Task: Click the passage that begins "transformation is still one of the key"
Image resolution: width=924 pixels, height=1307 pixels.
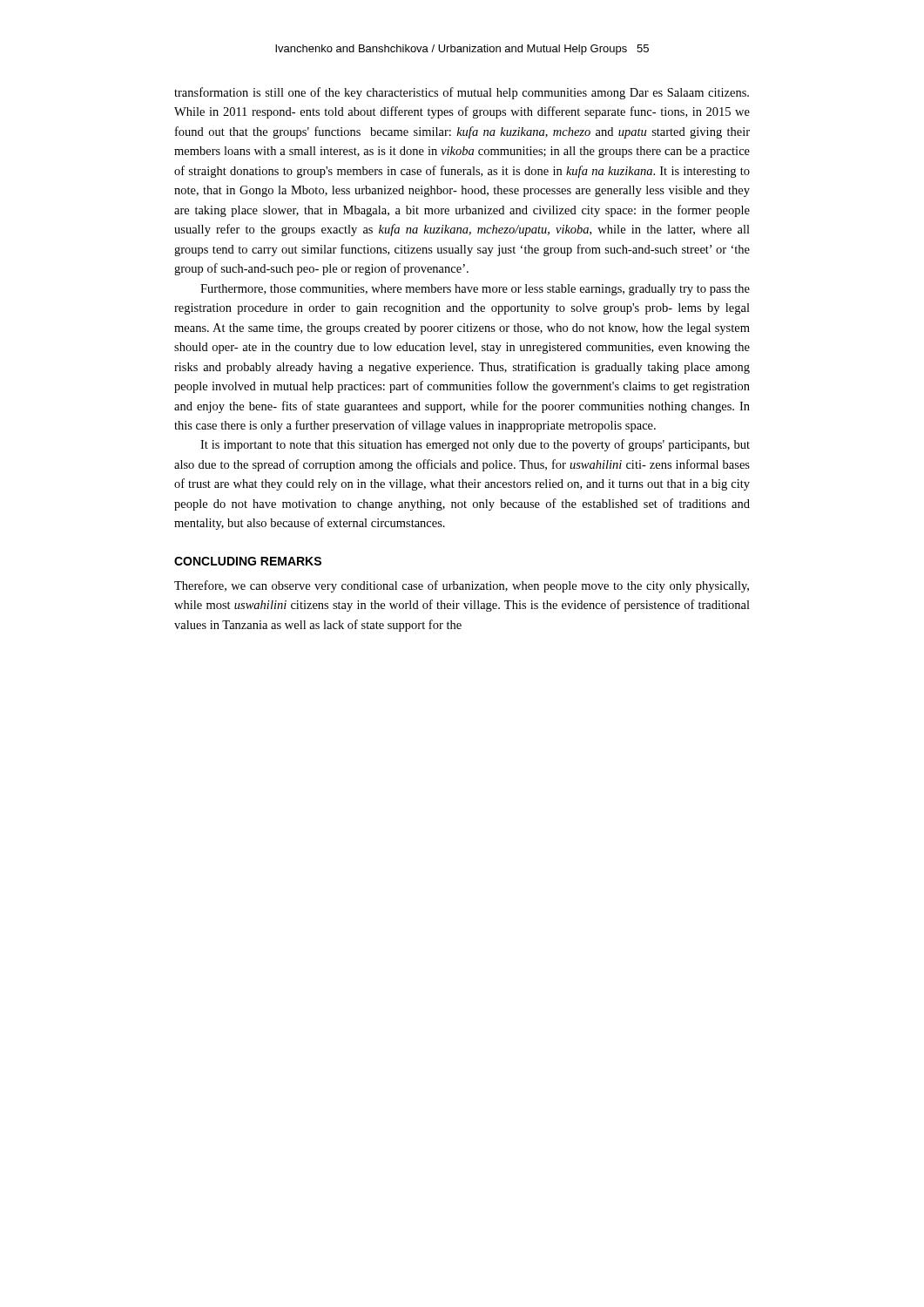Action: point(462,308)
